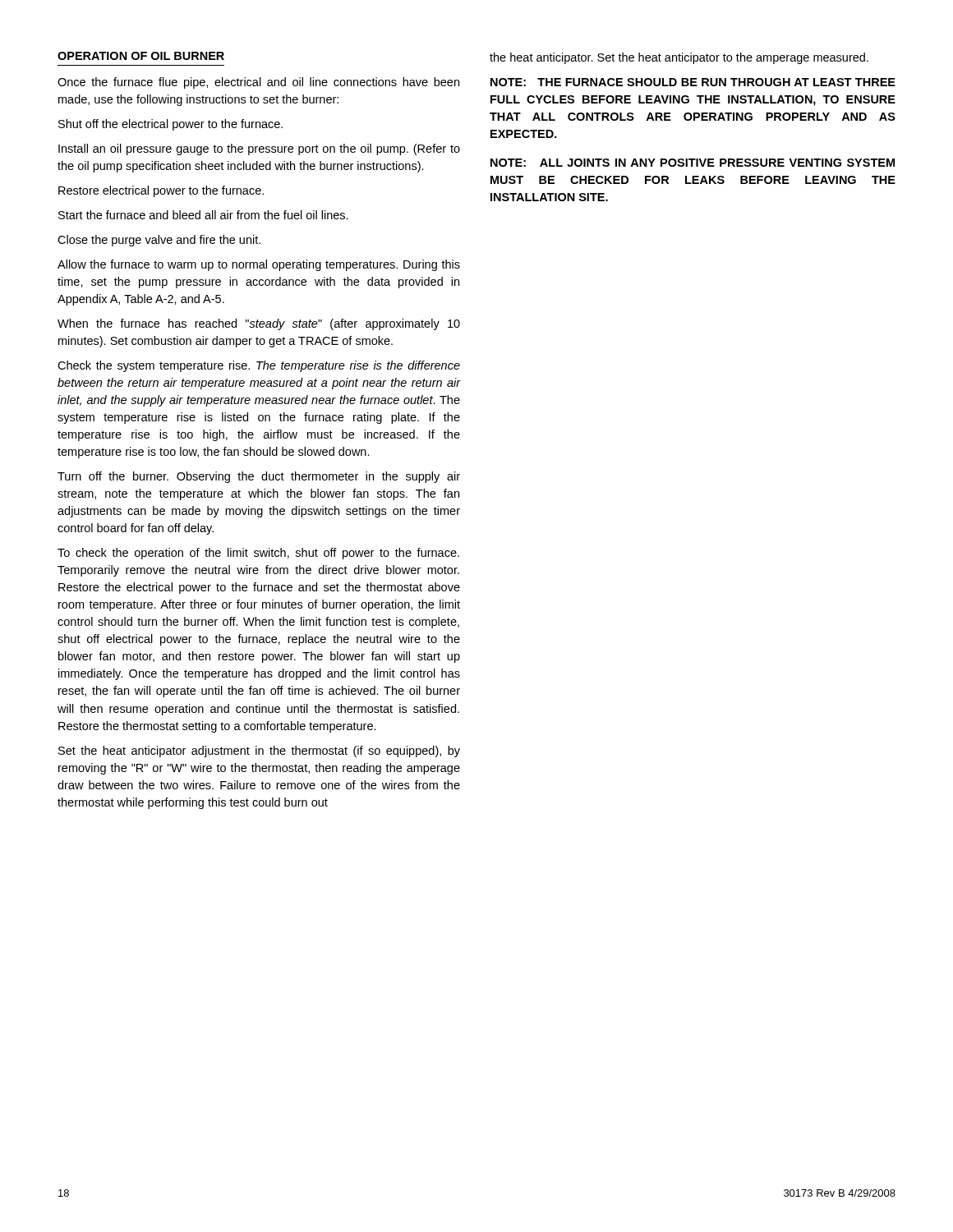The image size is (953, 1232).
Task: Find the text block starting "Restore electrical power to the"
Action: coord(161,191)
